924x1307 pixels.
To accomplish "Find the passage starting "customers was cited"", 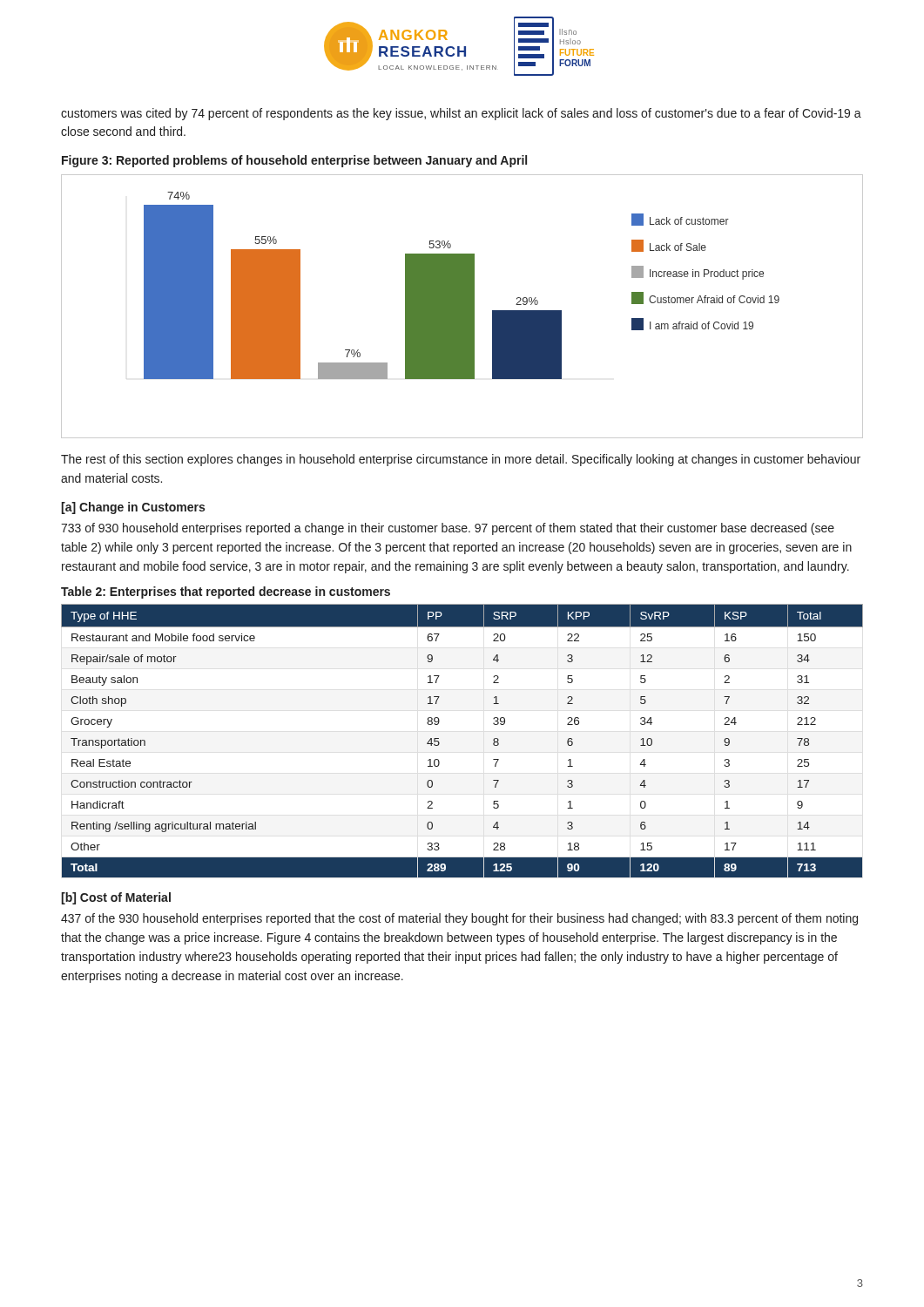I will click(461, 122).
